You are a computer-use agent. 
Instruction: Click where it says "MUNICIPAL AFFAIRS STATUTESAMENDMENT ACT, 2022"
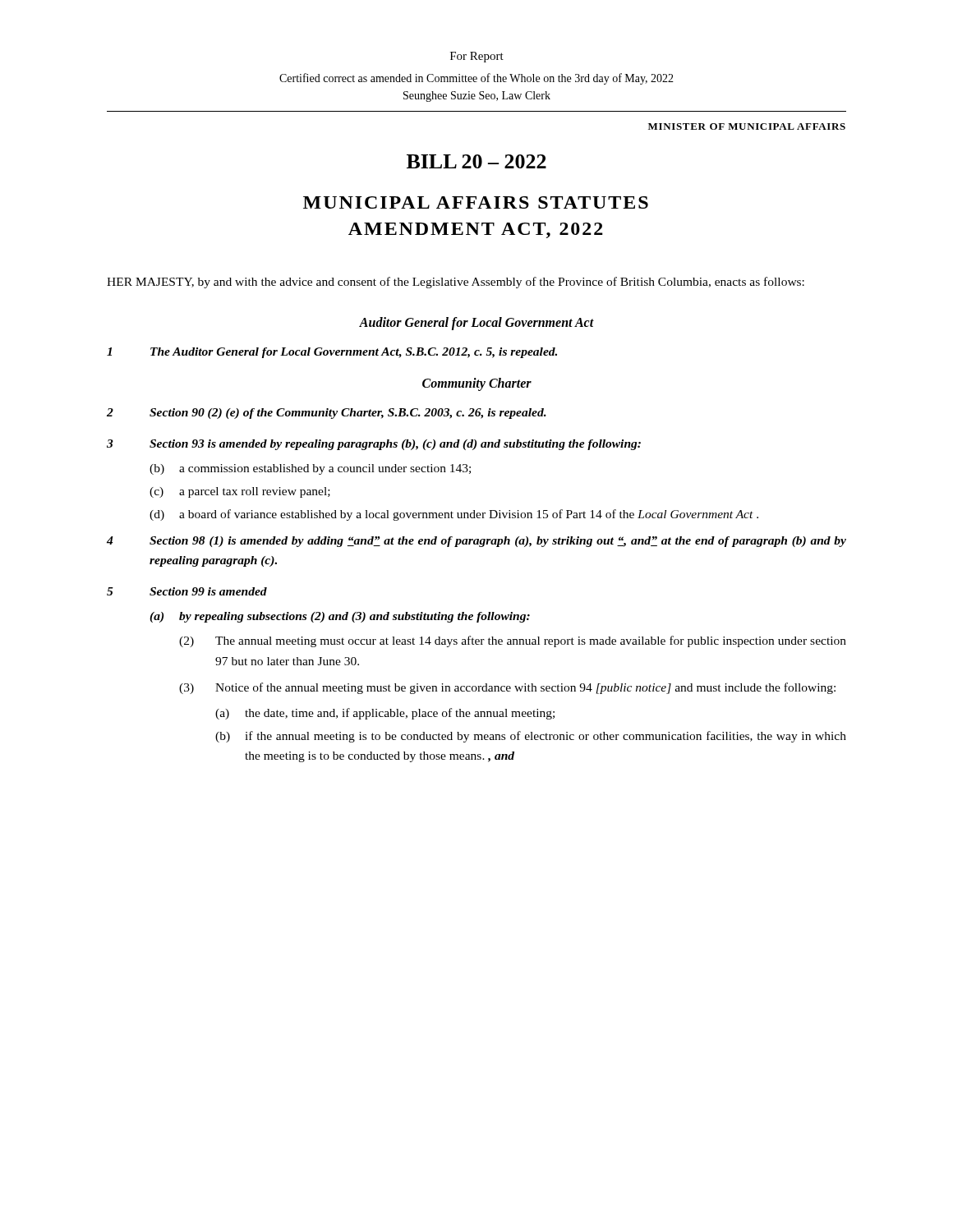476,215
